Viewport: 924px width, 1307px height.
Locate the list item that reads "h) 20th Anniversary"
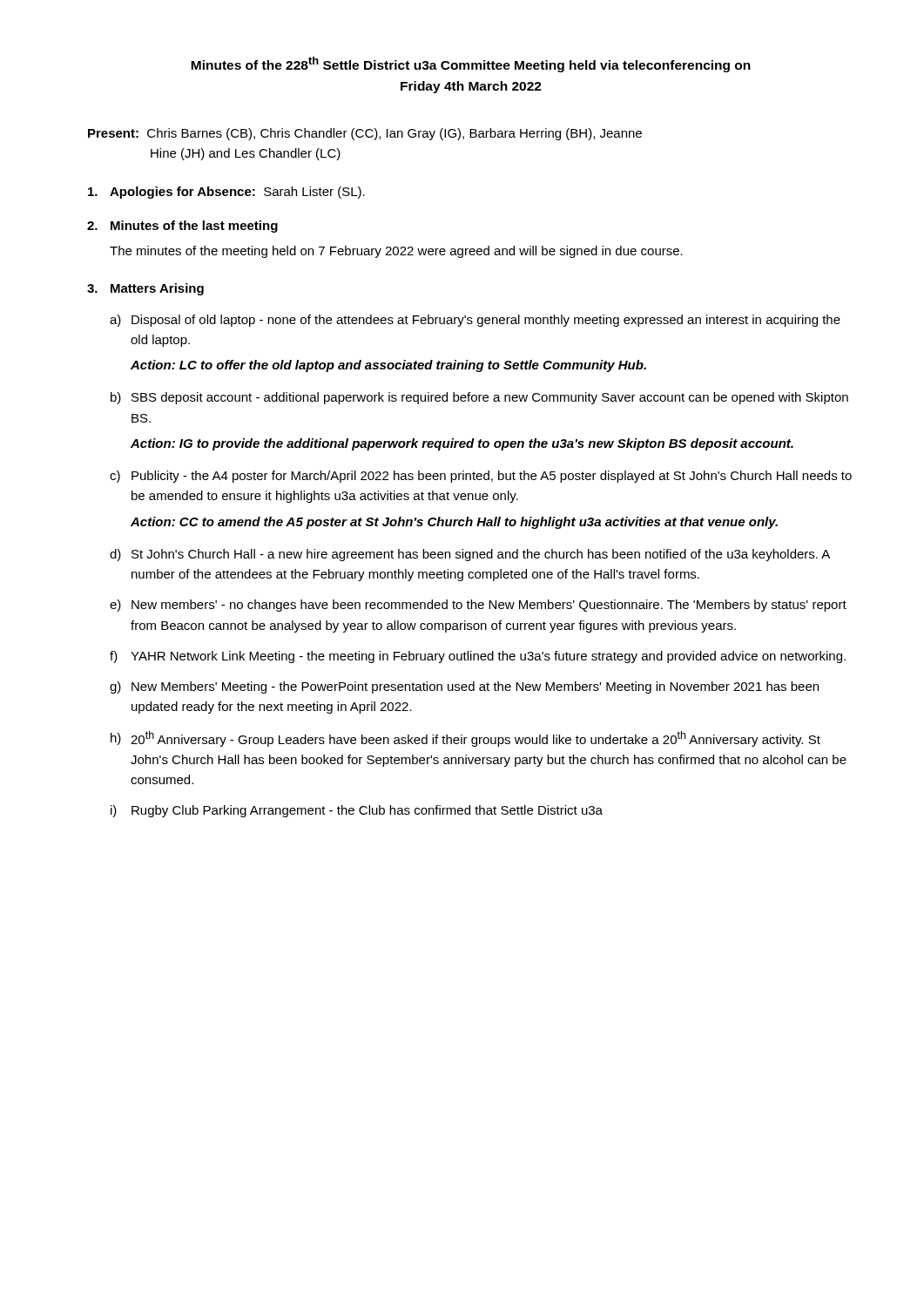[482, 759]
